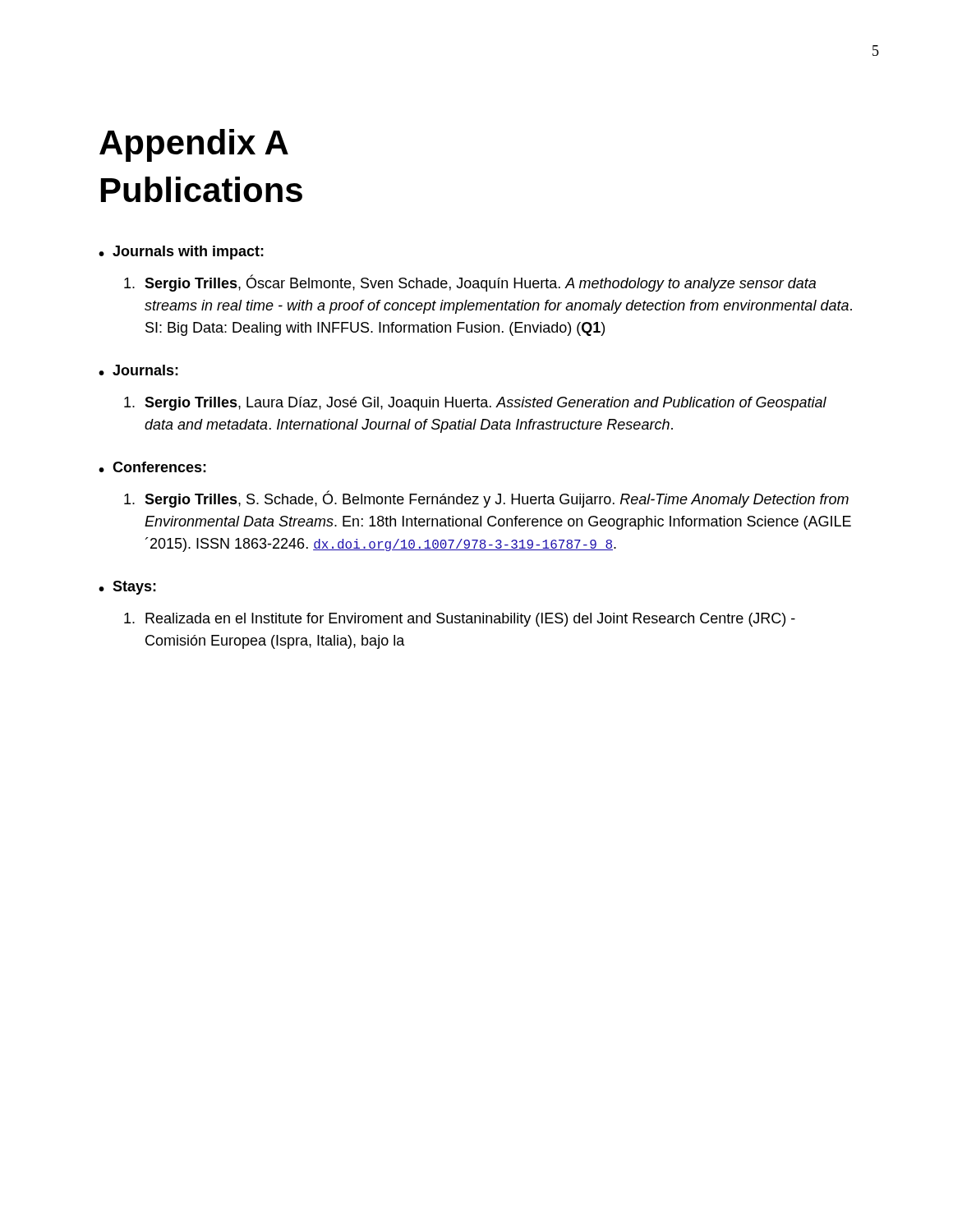
Task: Point to the block beginning "Sergio Trilles, Laura Díaz, José Gil, Joaquin"
Action: point(489,414)
